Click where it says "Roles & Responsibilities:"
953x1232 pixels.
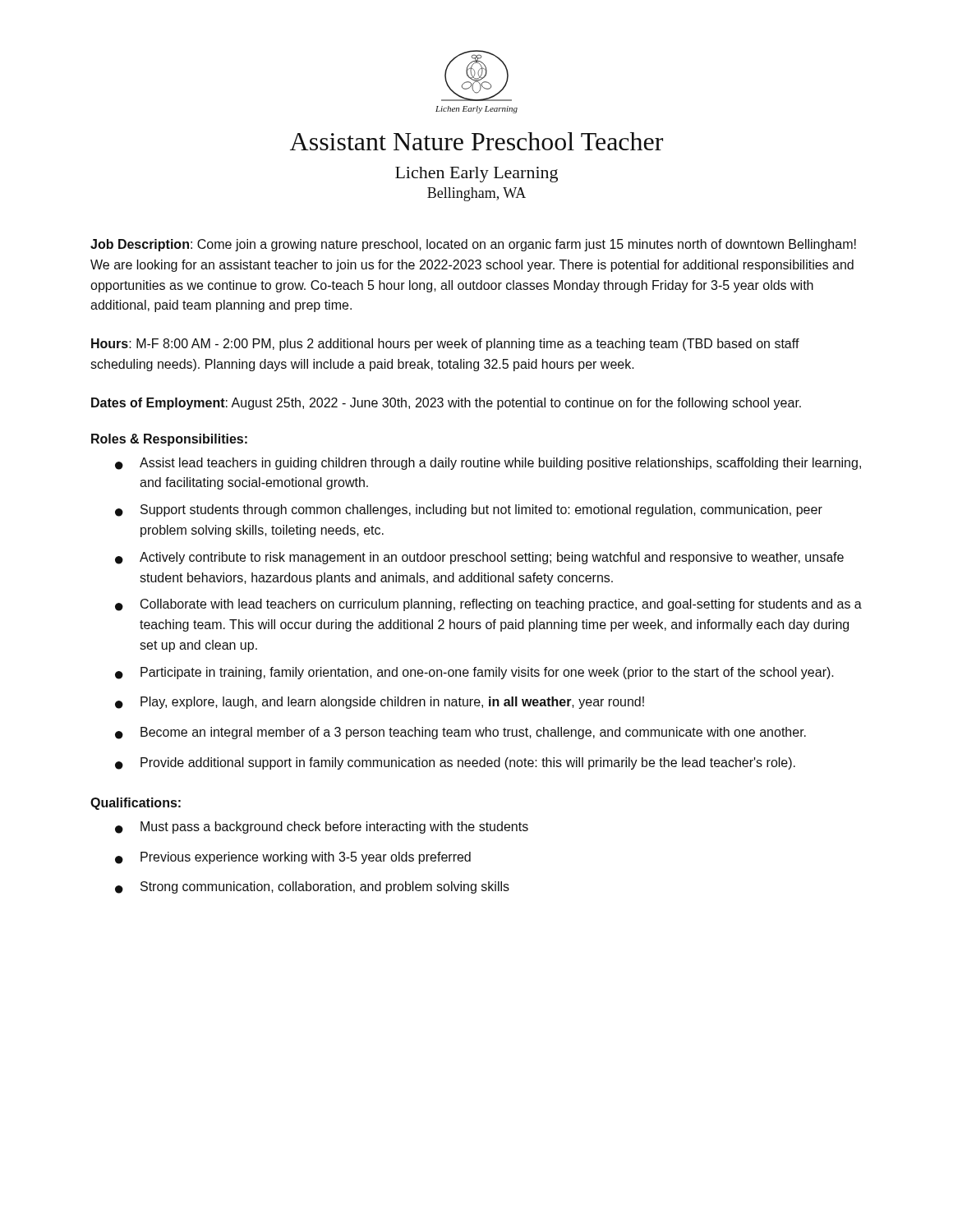pyautogui.click(x=169, y=439)
